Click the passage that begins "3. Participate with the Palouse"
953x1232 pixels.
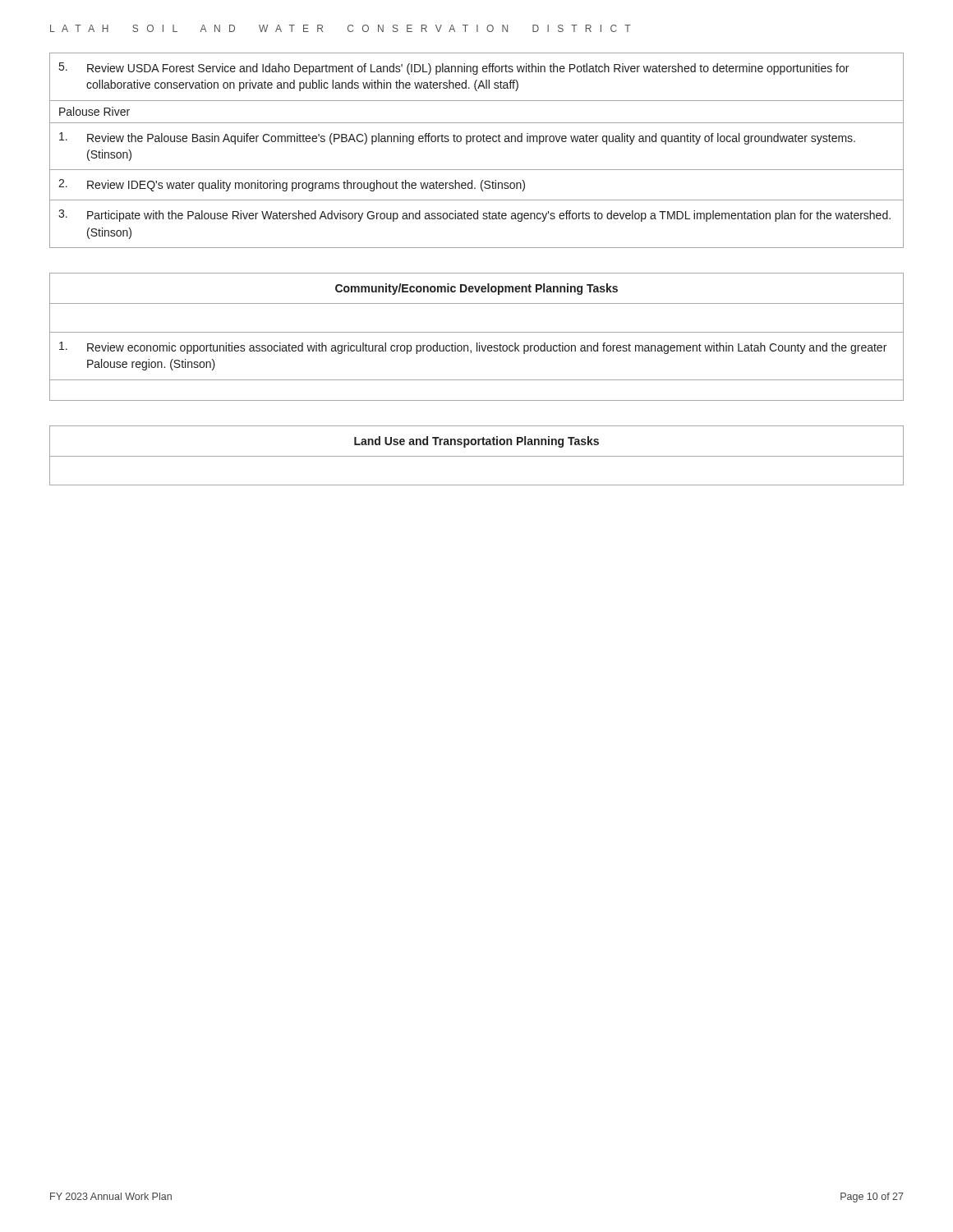[476, 224]
